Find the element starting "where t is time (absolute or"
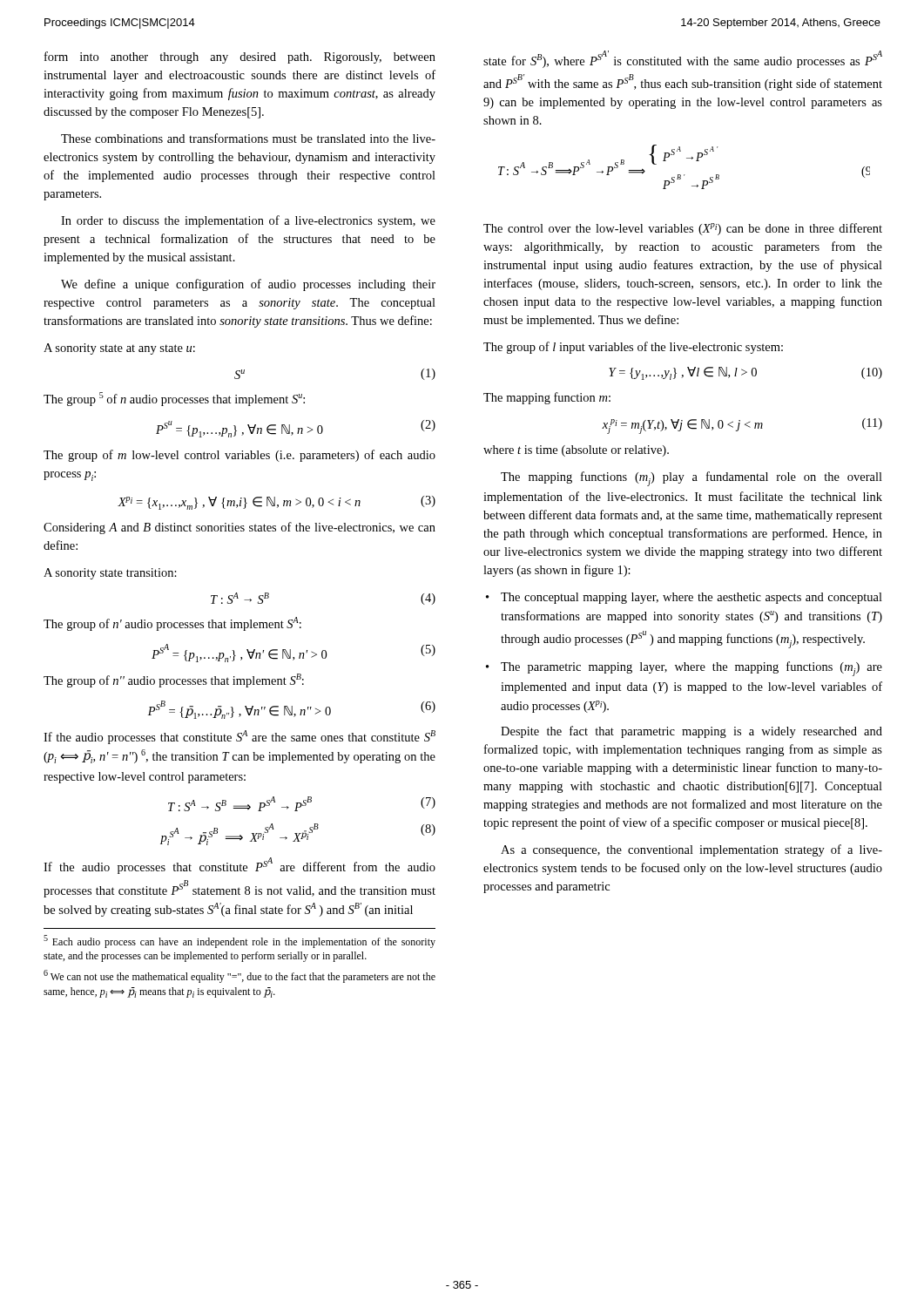This screenshot has height=1307, width=924. tap(576, 451)
